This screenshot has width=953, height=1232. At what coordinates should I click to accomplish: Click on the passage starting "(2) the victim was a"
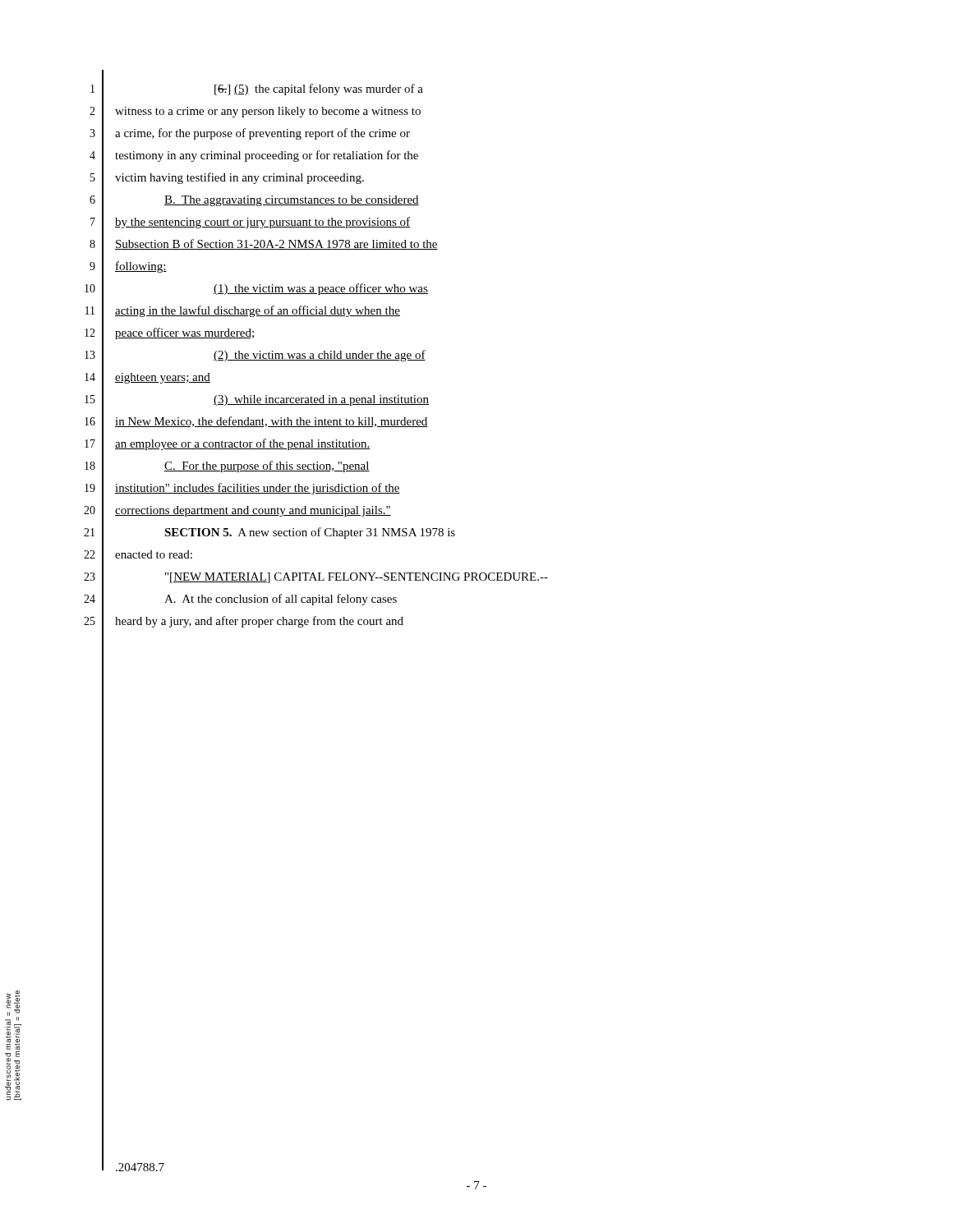pos(319,355)
